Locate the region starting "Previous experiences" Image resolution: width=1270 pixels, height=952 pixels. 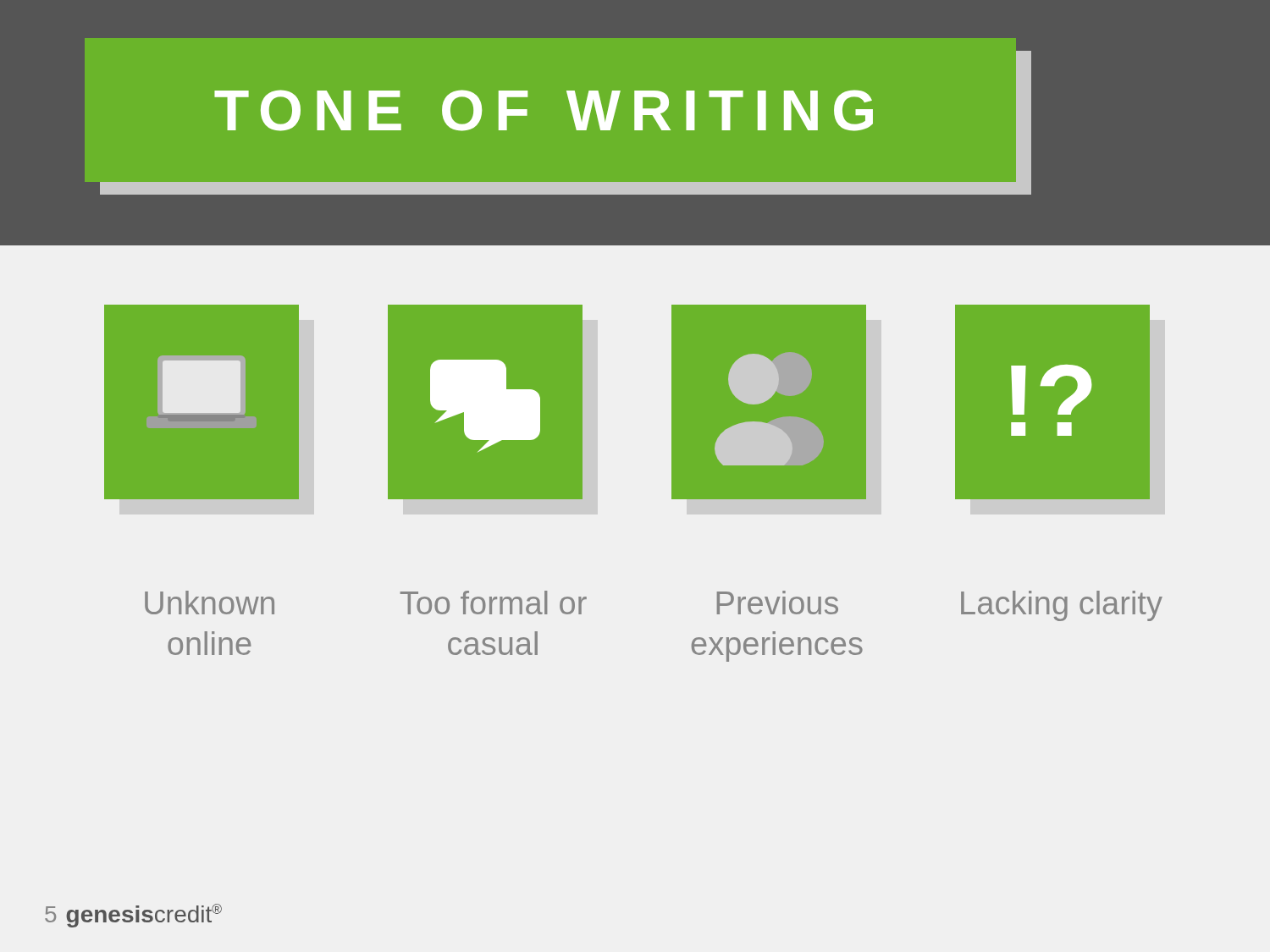777,623
